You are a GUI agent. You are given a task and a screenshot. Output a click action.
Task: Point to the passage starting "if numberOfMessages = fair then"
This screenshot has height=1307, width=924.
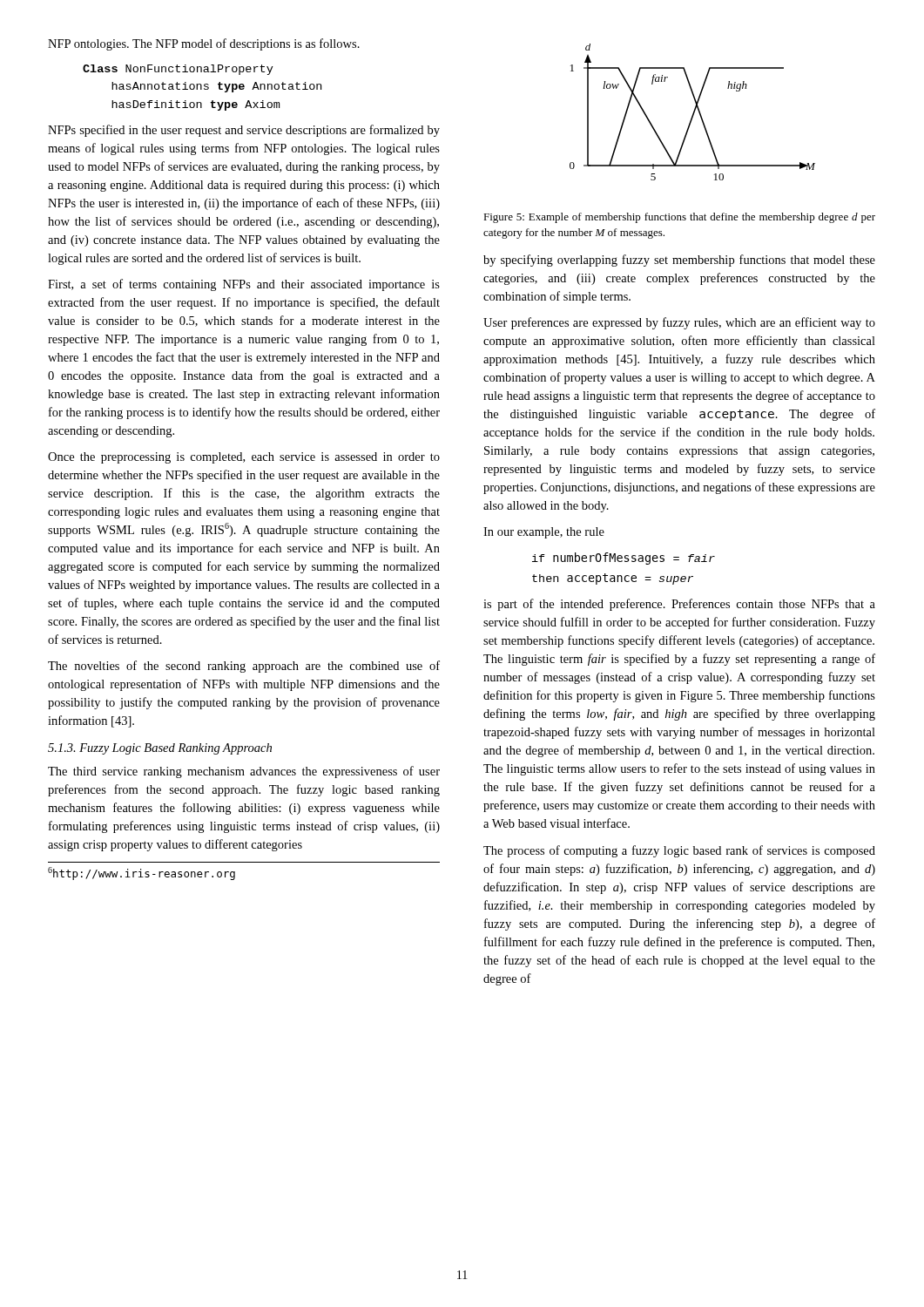pyautogui.click(x=703, y=569)
